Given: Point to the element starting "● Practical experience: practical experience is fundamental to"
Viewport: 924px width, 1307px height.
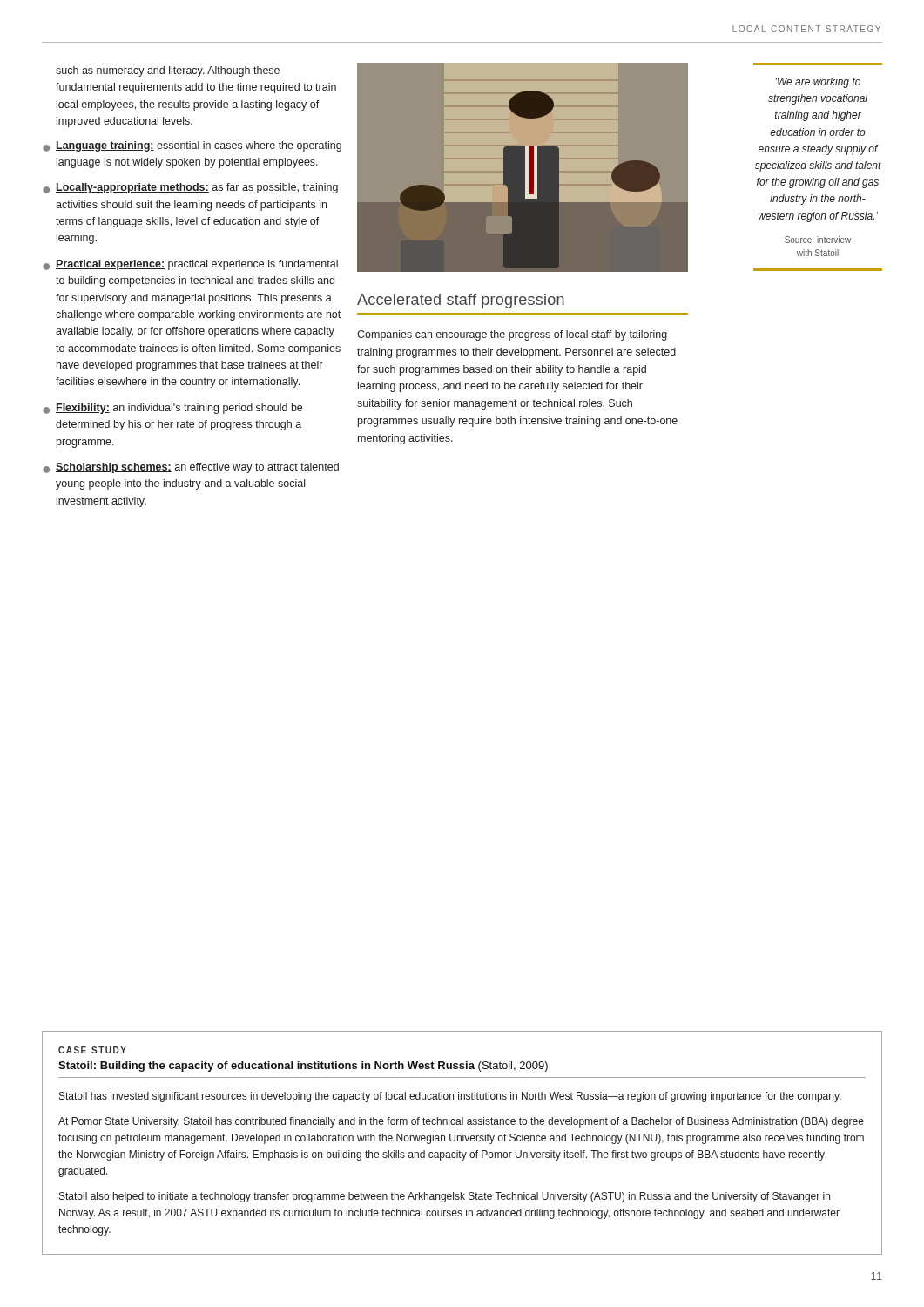Looking at the screenshot, I should point(192,323).
